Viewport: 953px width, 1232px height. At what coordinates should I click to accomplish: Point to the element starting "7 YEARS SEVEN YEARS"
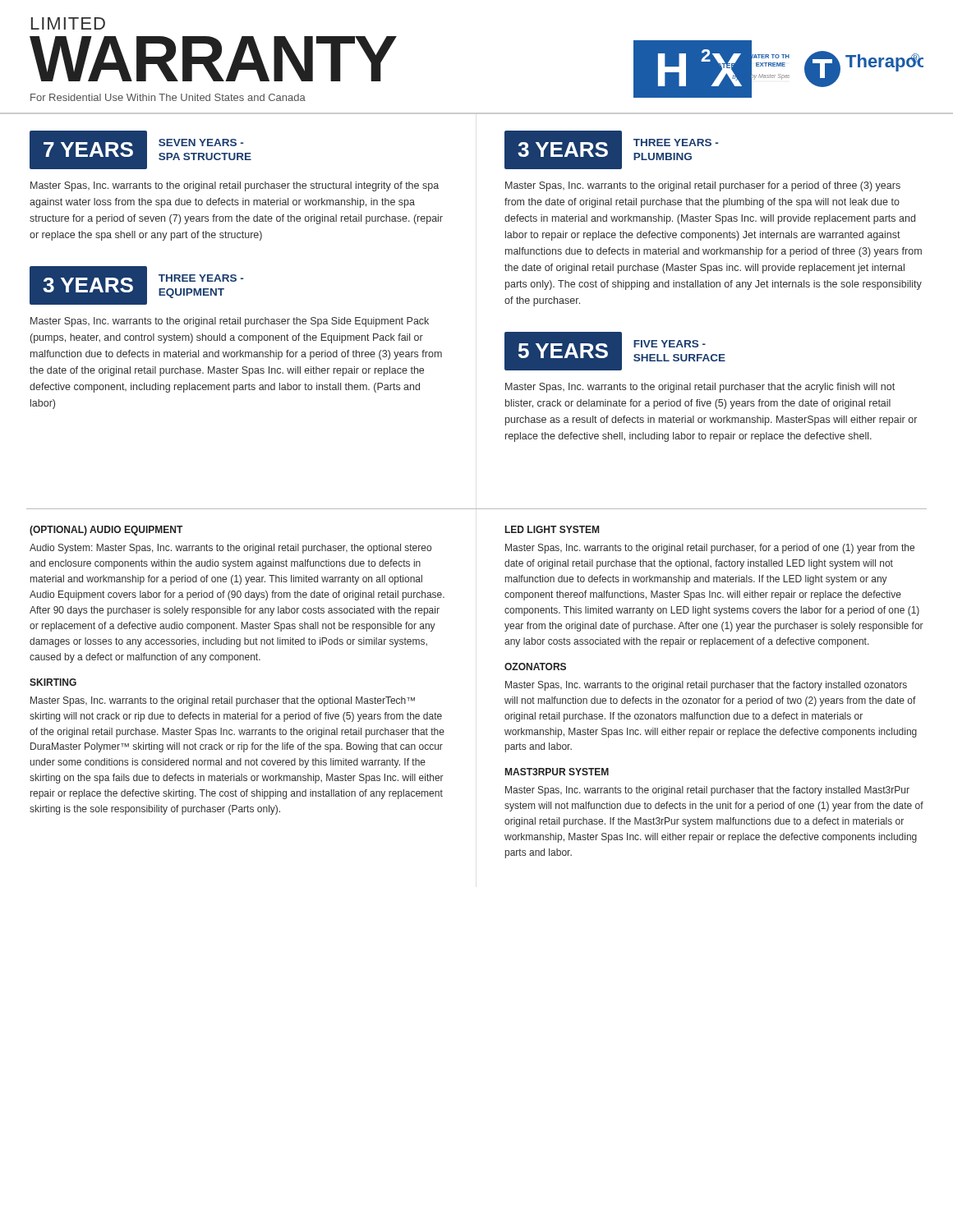140,150
